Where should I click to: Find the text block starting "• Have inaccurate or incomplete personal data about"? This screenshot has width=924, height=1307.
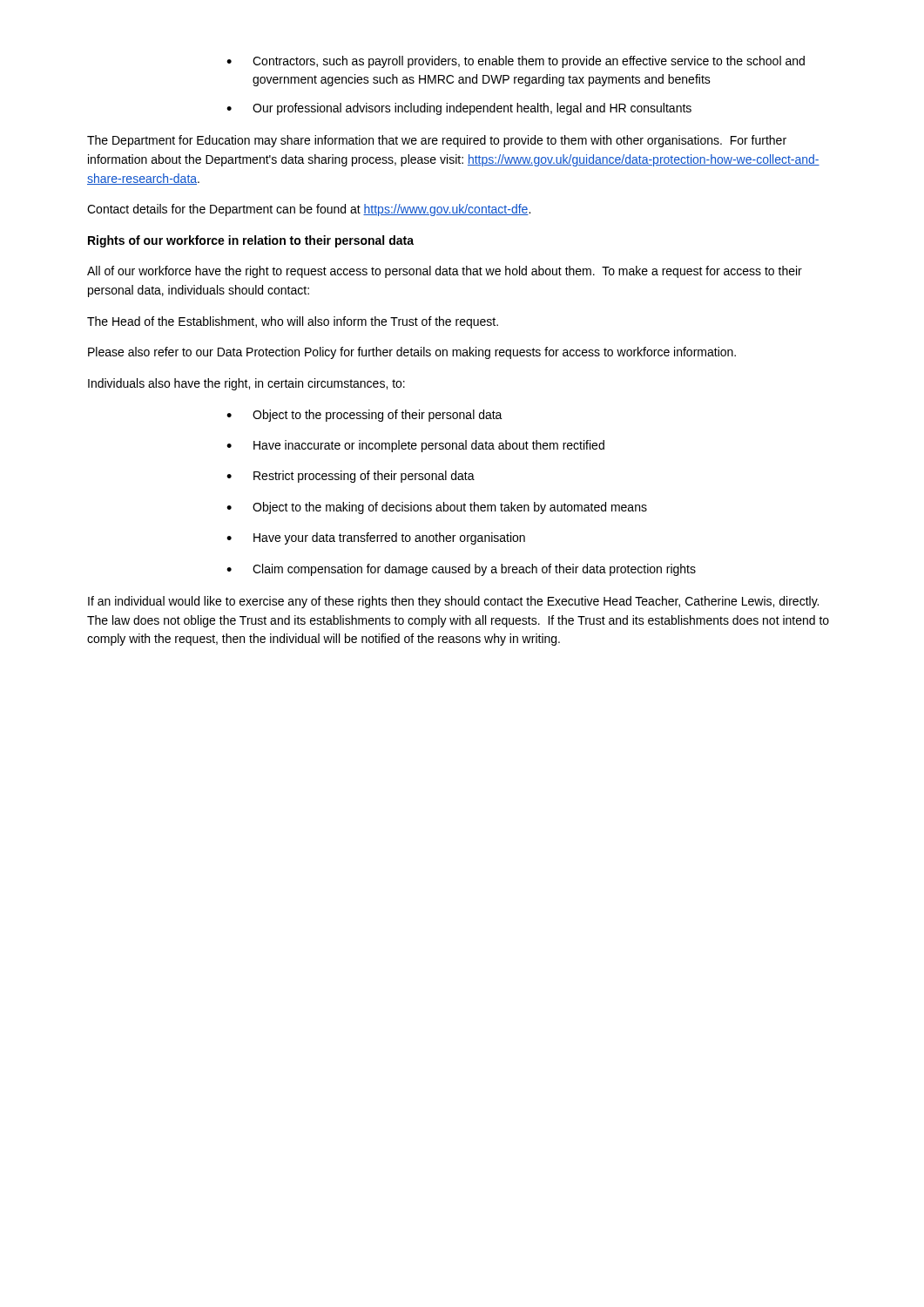pos(532,447)
